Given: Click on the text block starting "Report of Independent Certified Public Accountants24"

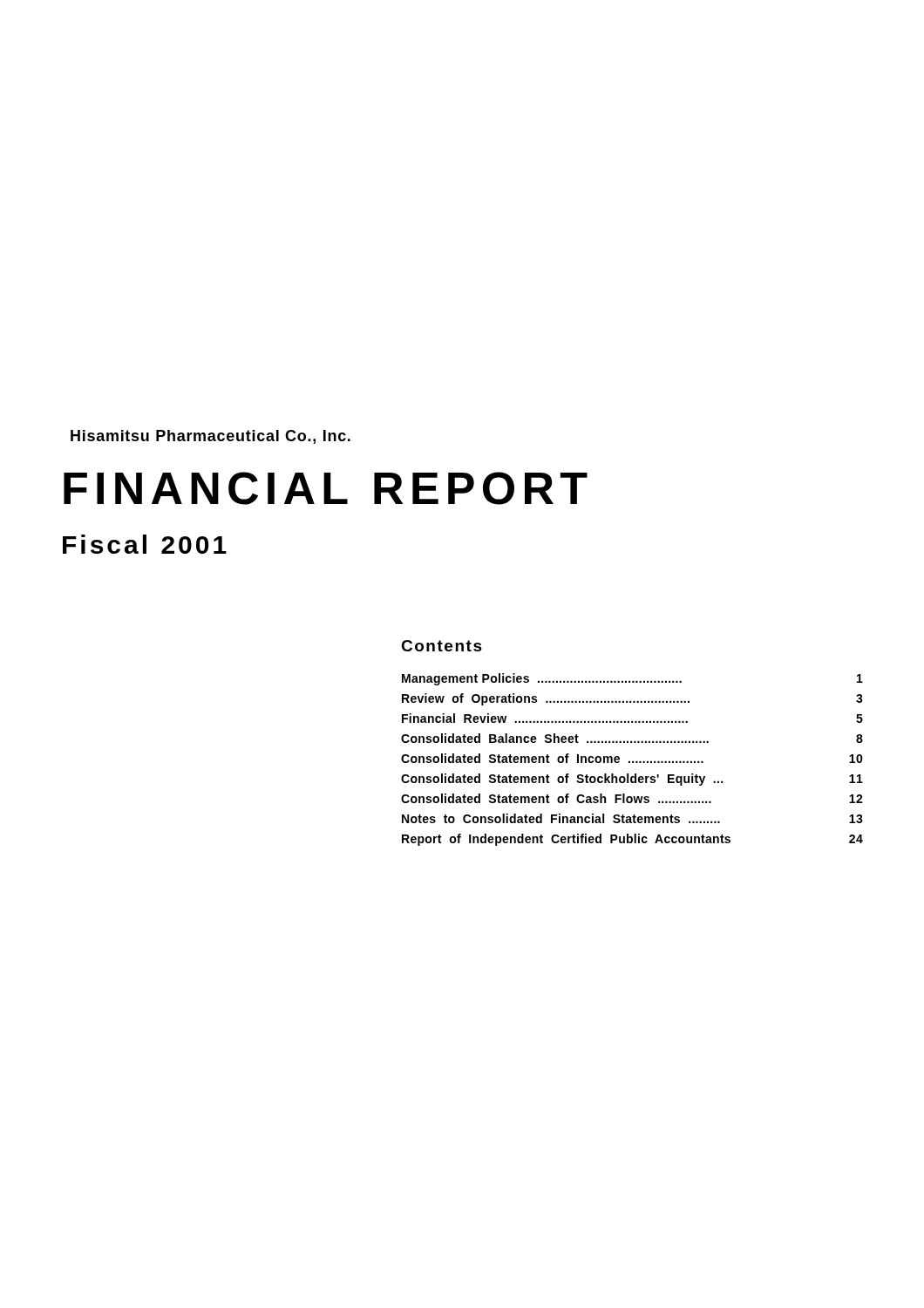Looking at the screenshot, I should (x=632, y=838).
